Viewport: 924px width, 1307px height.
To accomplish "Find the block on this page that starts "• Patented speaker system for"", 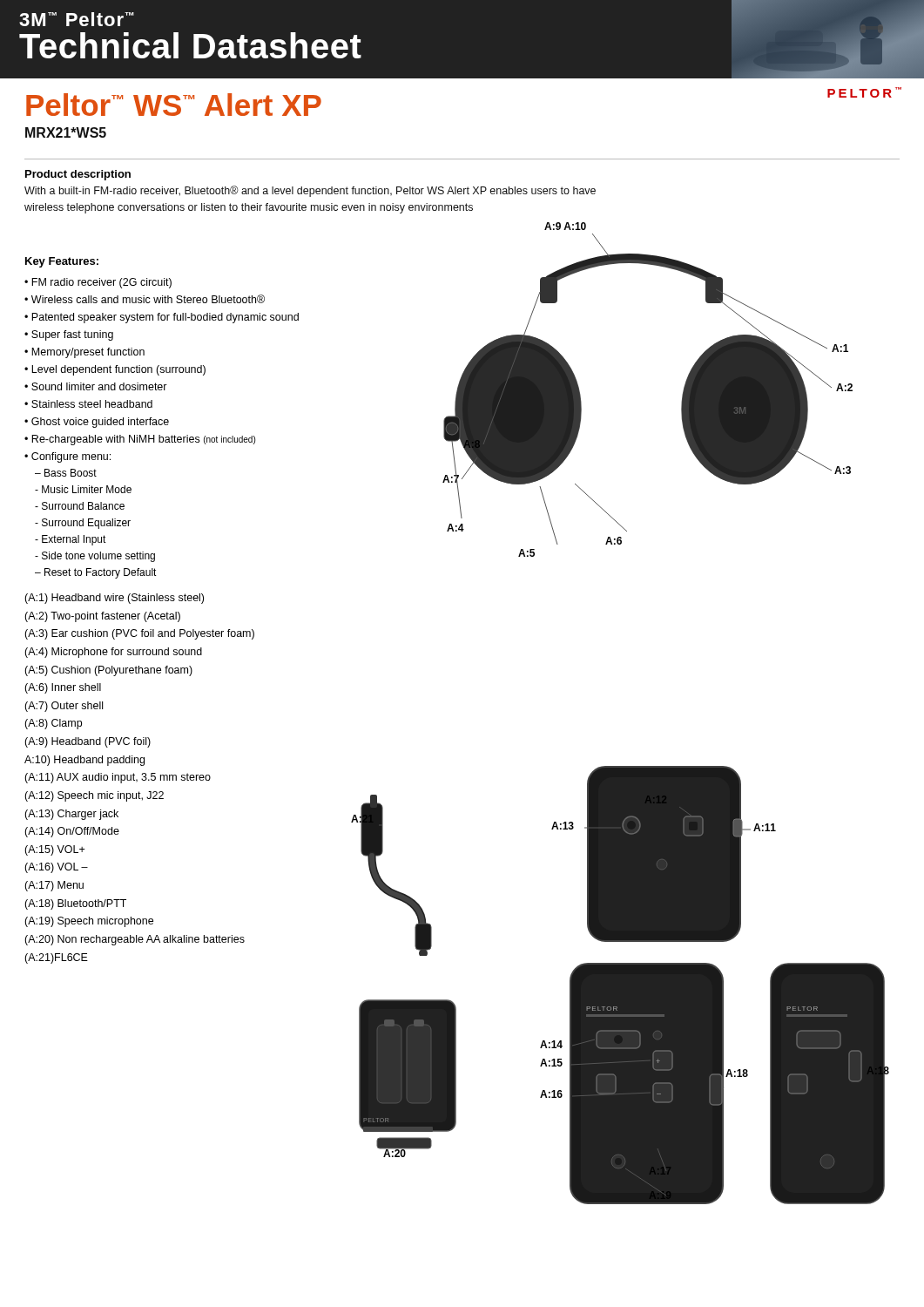I will tap(162, 317).
